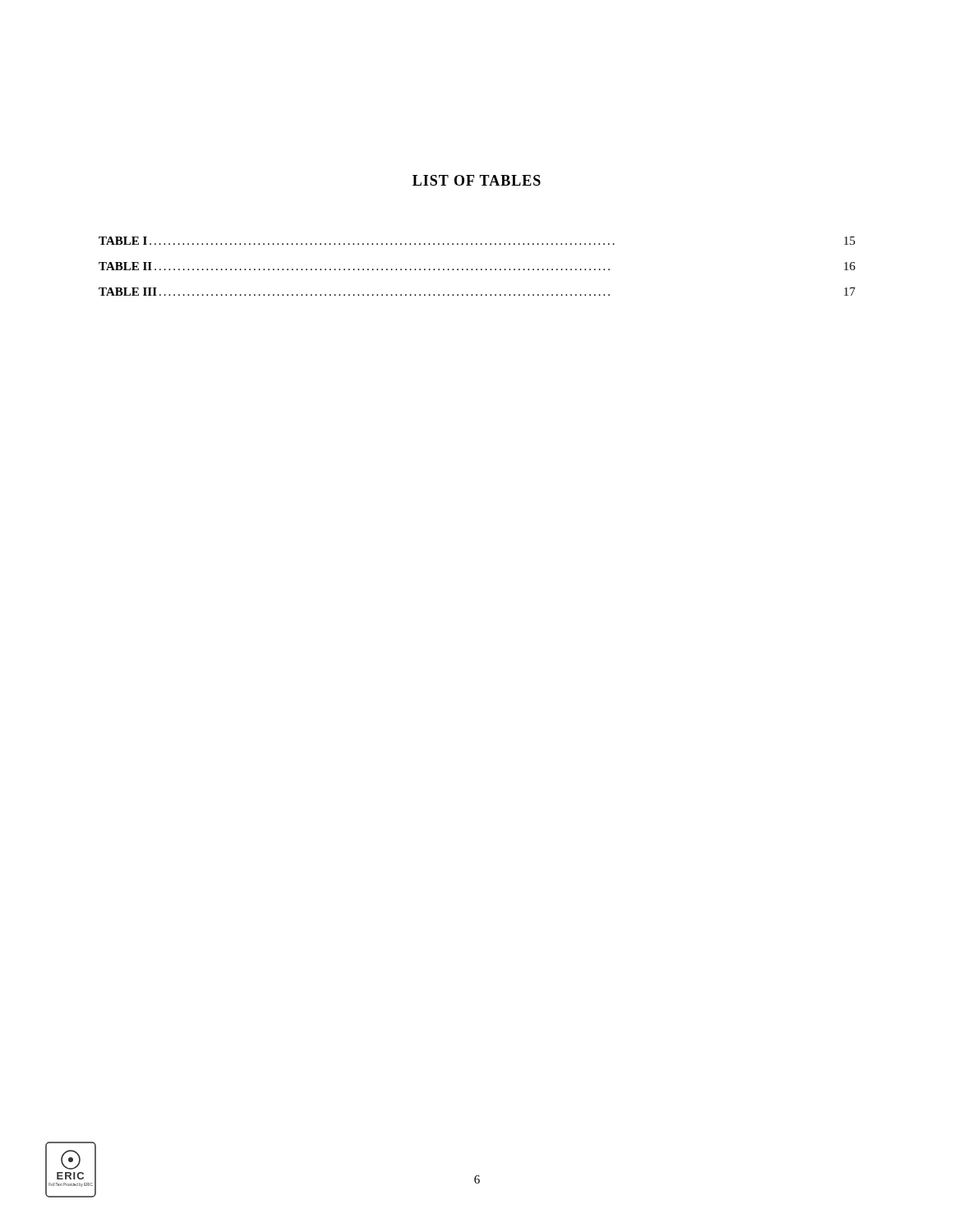Click on the passage starting "LIST OF TABLES"

(477, 181)
